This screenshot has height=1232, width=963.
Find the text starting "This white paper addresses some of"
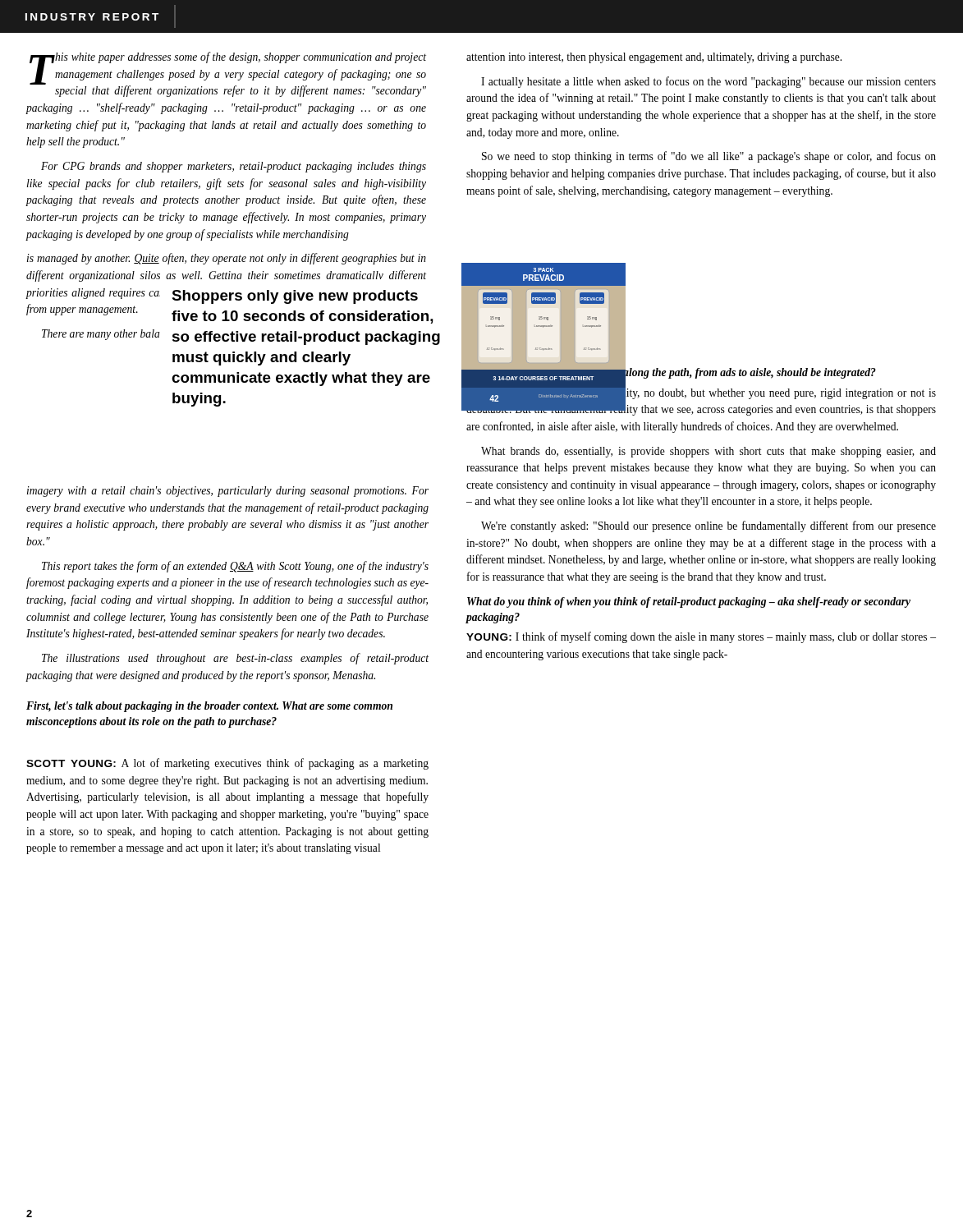(226, 196)
